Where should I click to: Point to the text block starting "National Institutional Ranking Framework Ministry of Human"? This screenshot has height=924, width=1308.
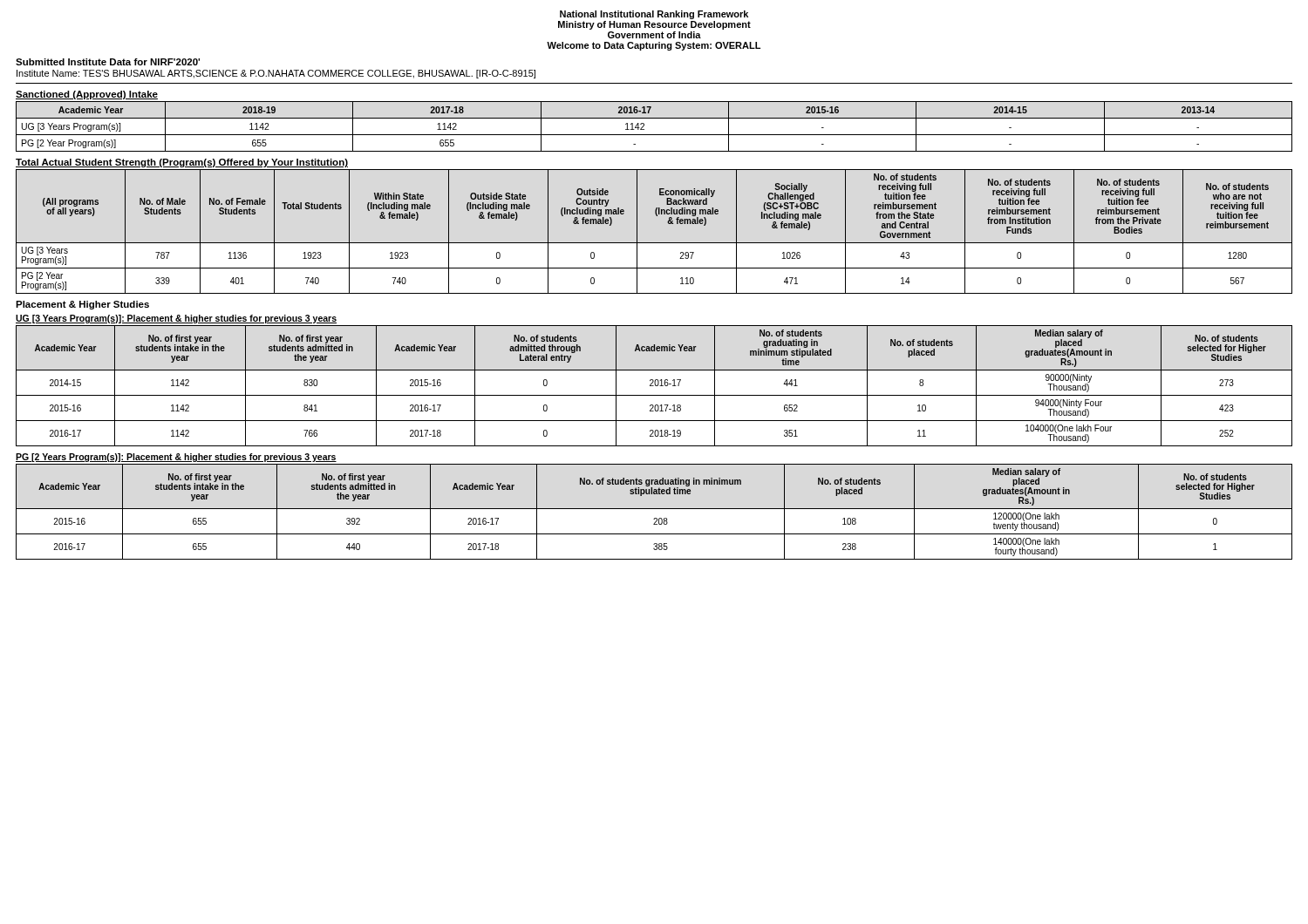coord(654,30)
